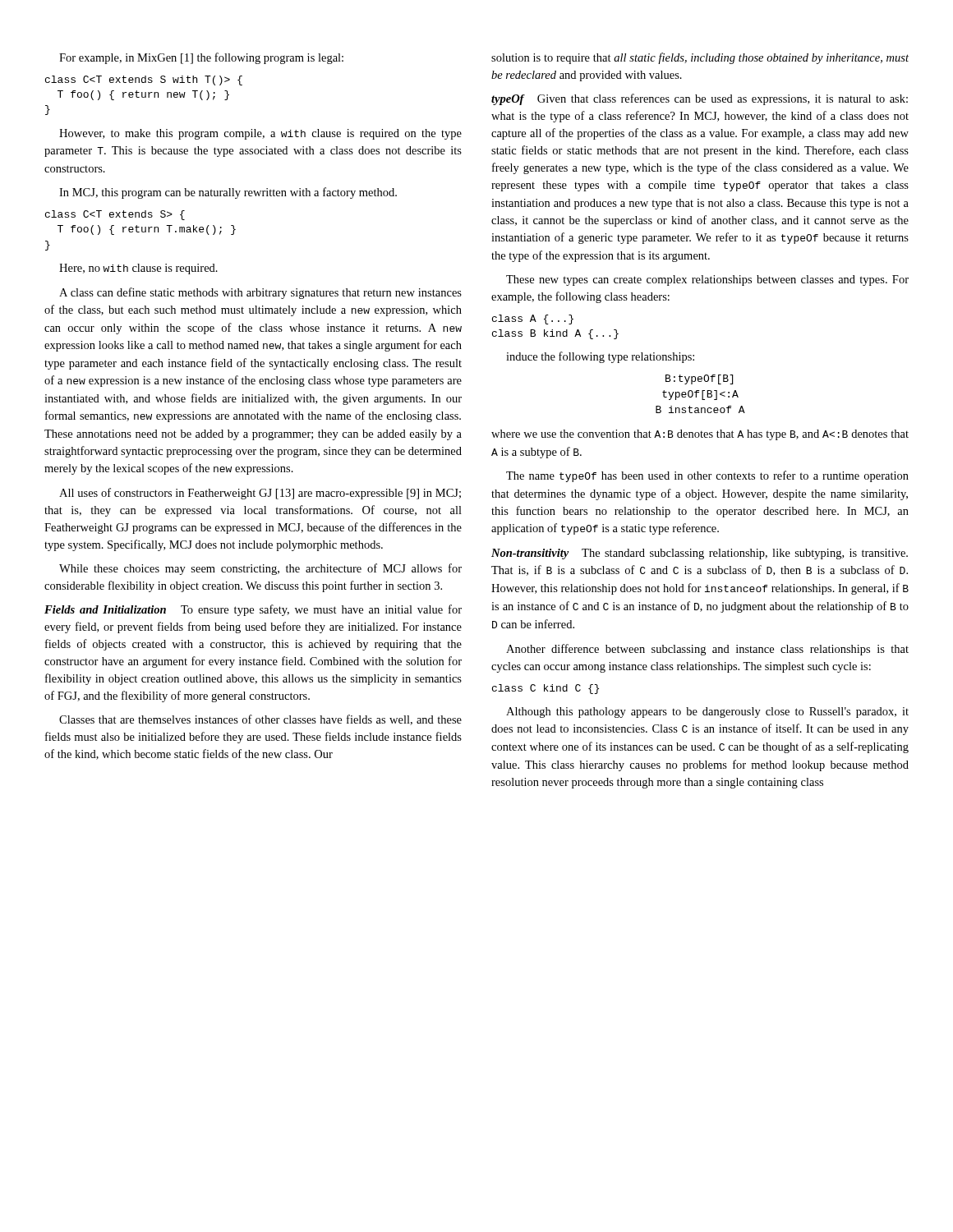Locate the block of text that opens with "Here, no with"
The width and height of the screenshot is (953, 1232).
point(253,427)
